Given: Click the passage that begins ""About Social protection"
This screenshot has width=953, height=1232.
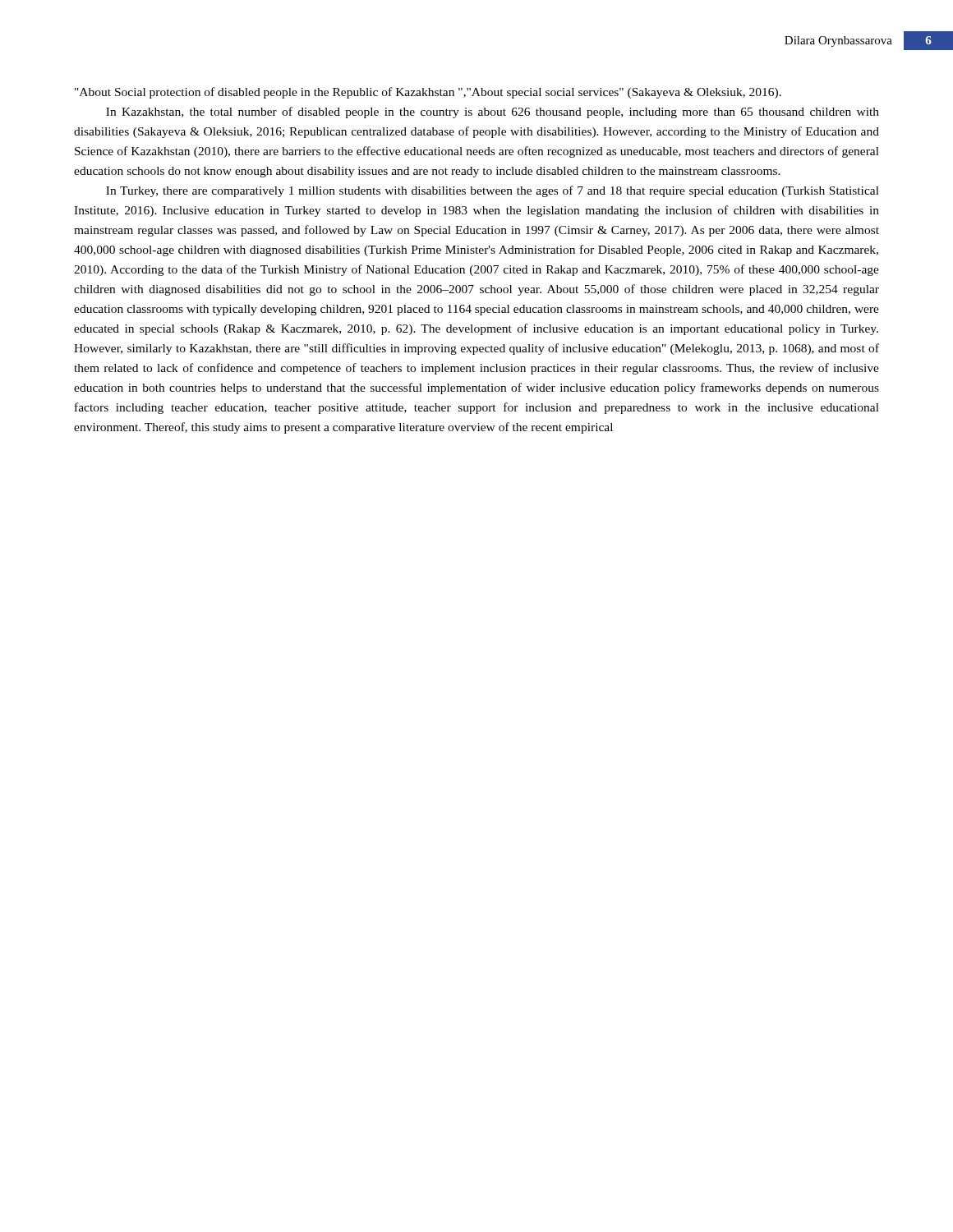Looking at the screenshot, I should 476,260.
